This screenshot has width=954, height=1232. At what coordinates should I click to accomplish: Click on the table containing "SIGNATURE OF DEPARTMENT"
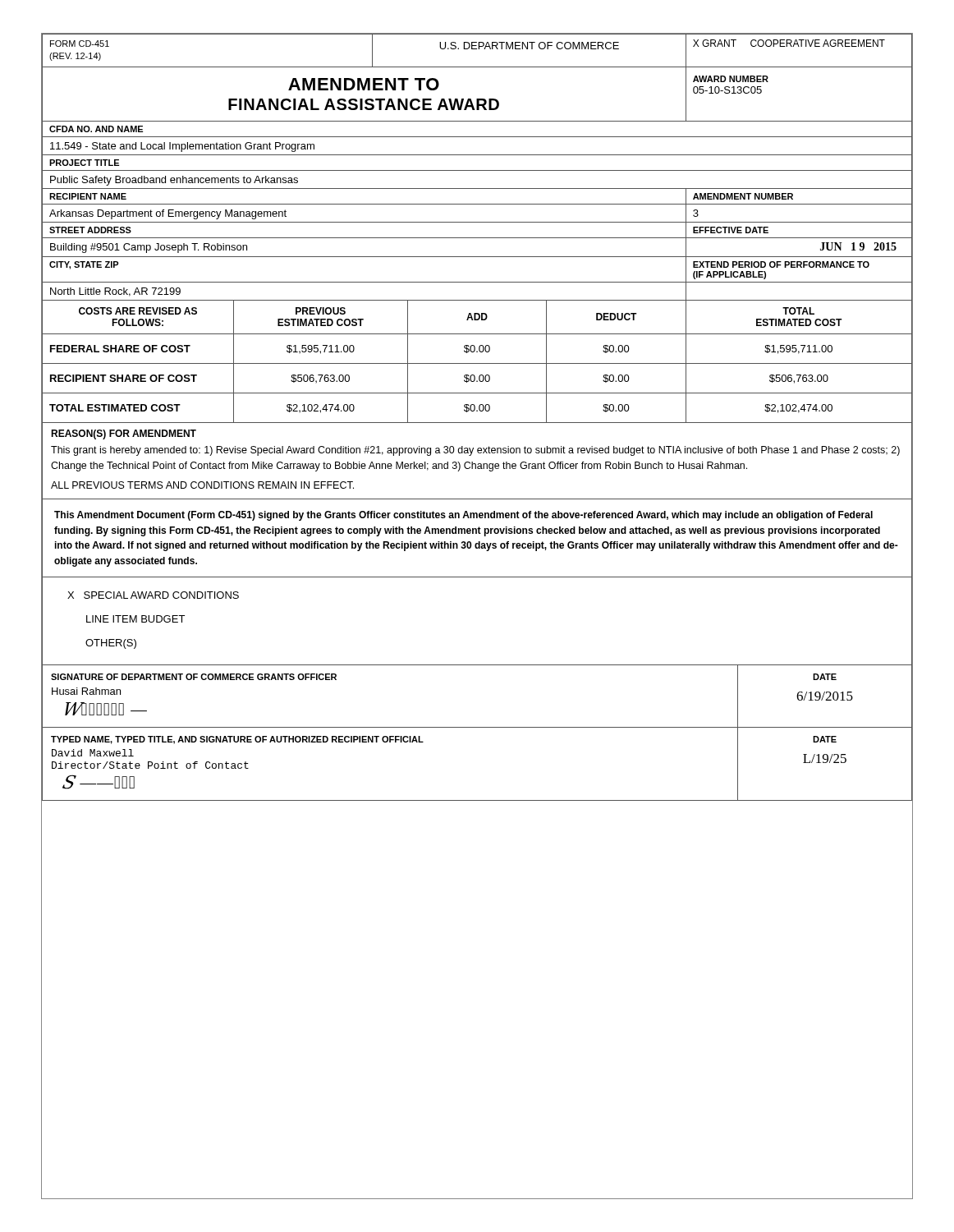[x=390, y=696]
